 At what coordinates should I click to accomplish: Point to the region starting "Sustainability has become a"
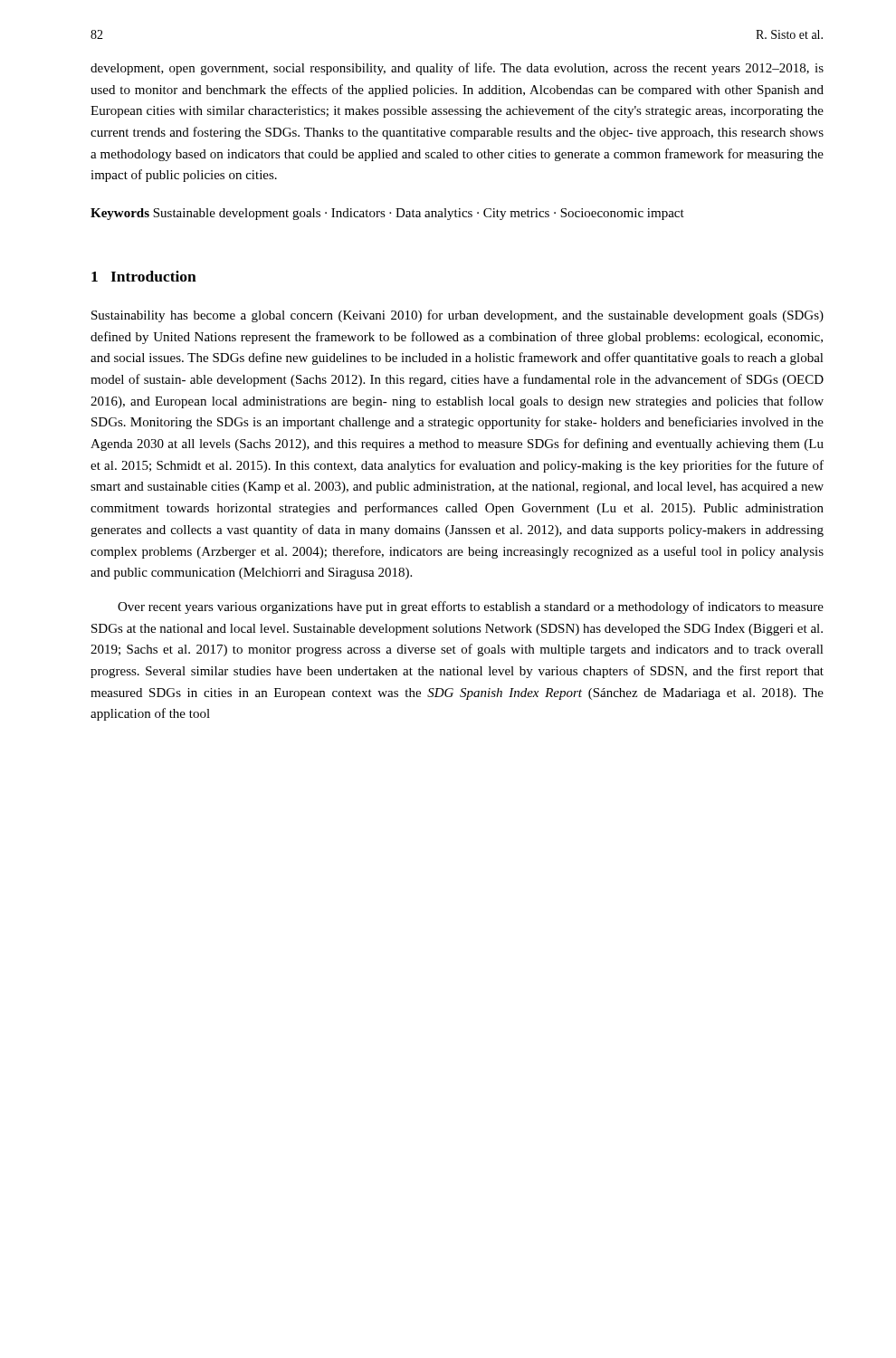(457, 444)
